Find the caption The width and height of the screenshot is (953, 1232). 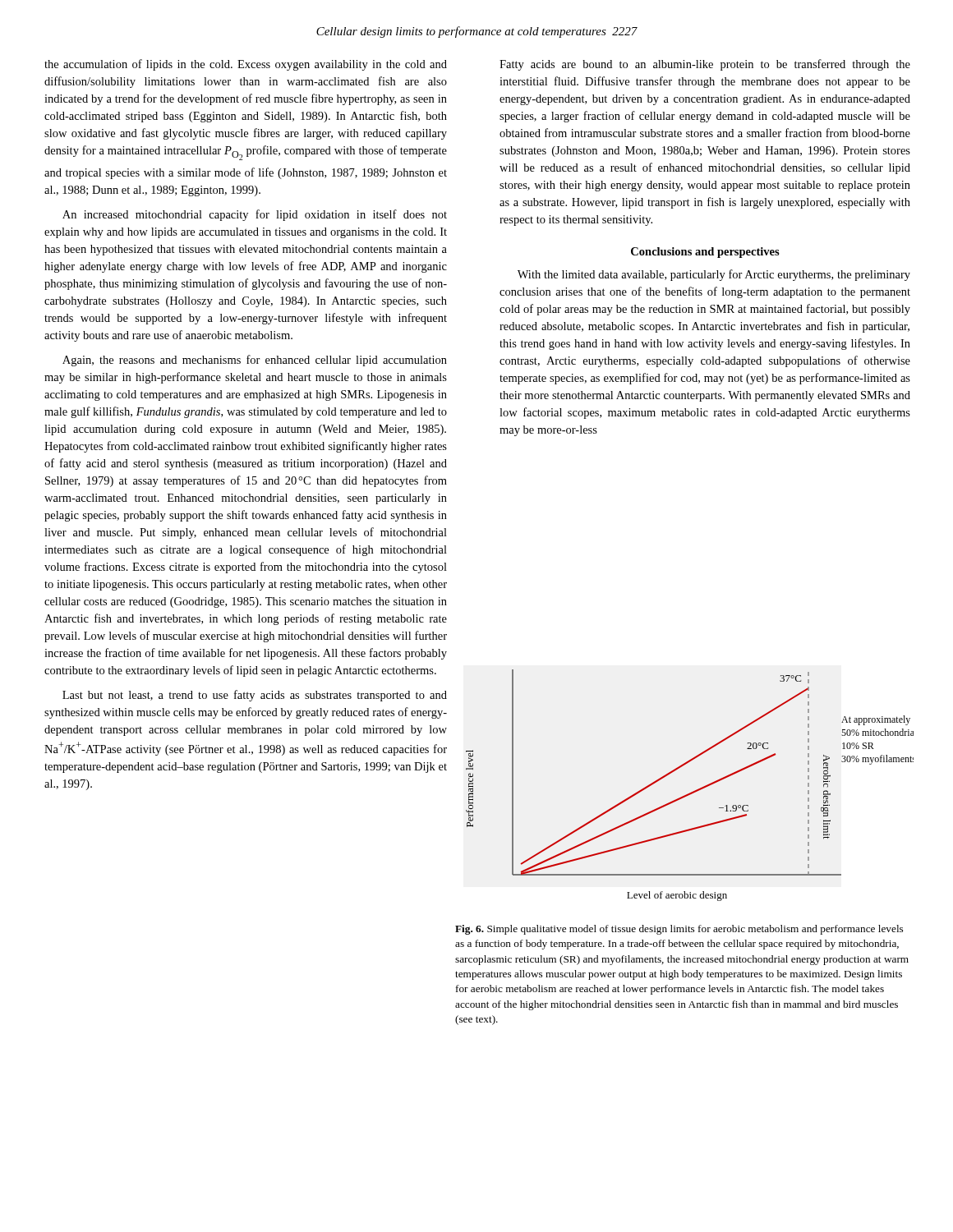tap(682, 974)
